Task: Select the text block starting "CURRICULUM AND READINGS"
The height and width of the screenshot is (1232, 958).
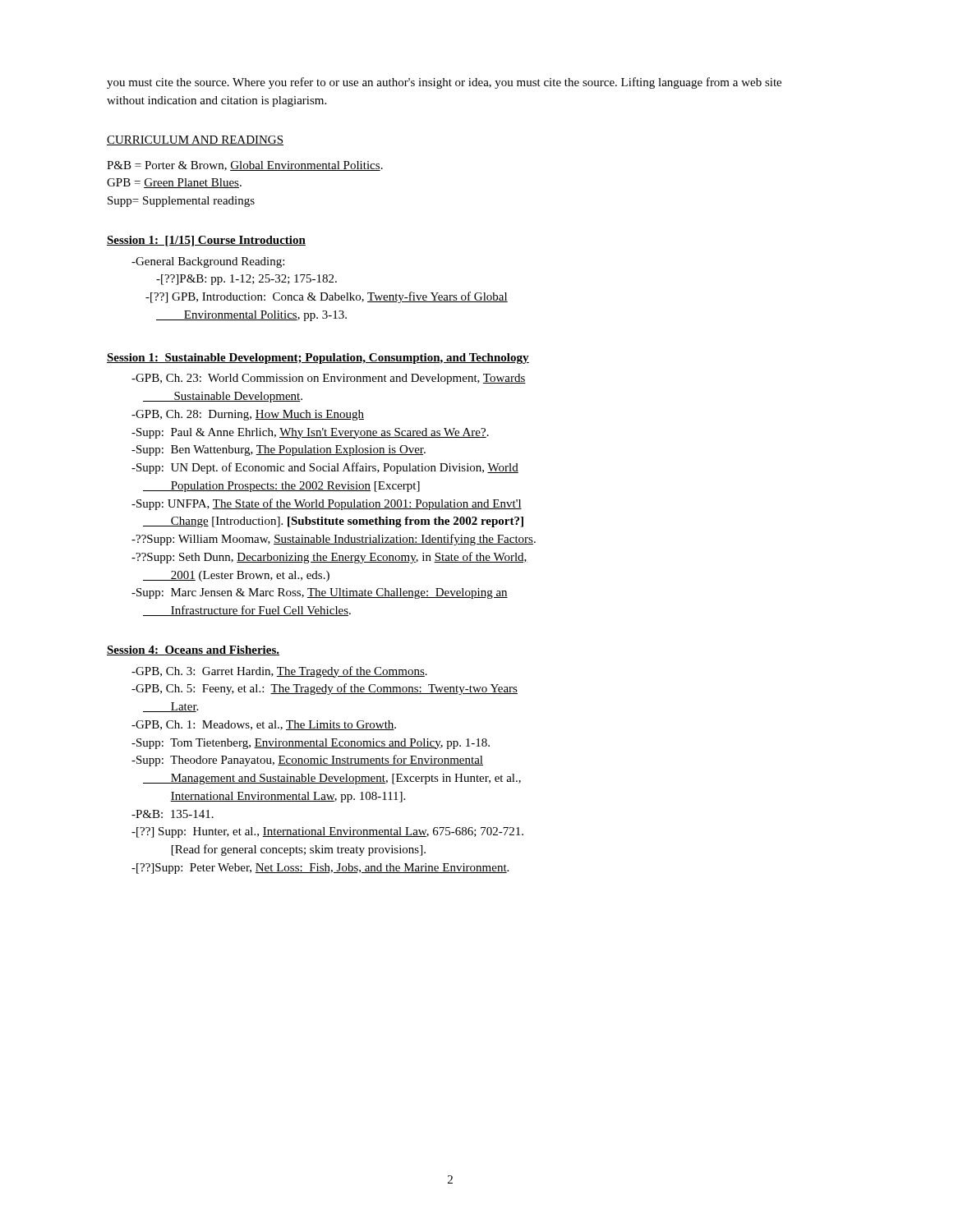Action: coord(195,139)
